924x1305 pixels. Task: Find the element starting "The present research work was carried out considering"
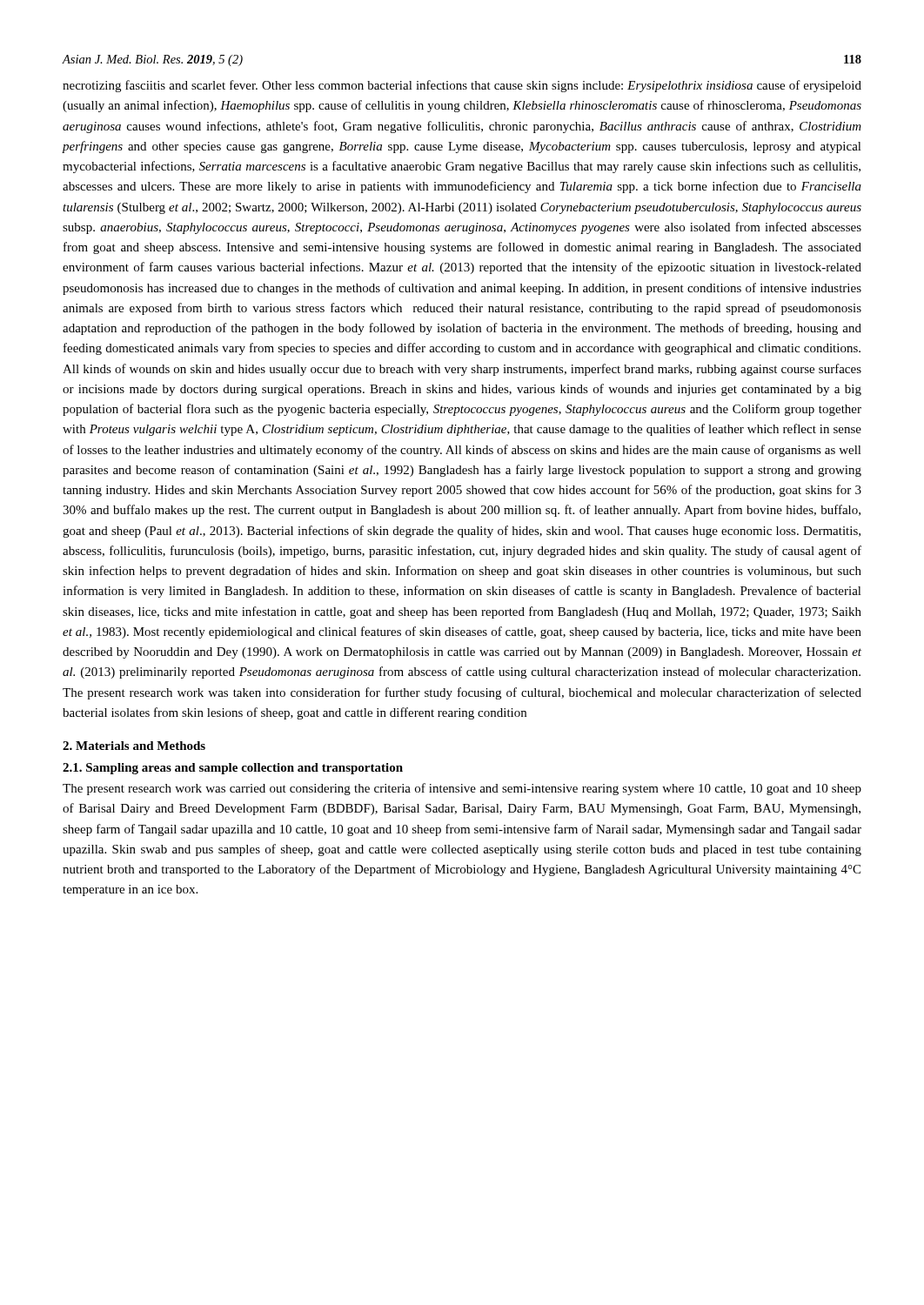point(462,839)
